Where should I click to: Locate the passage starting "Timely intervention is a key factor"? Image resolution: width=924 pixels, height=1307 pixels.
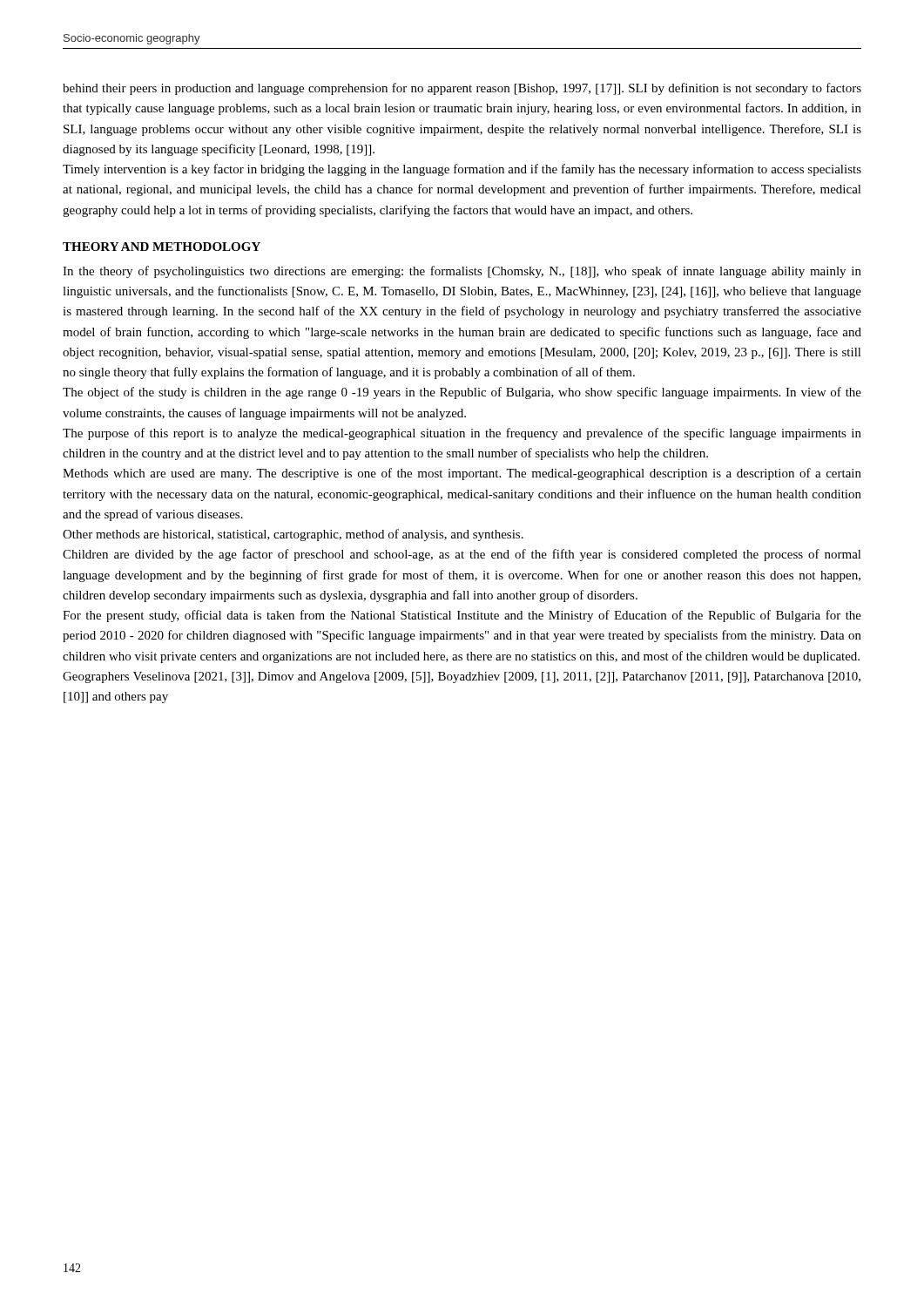tap(462, 189)
